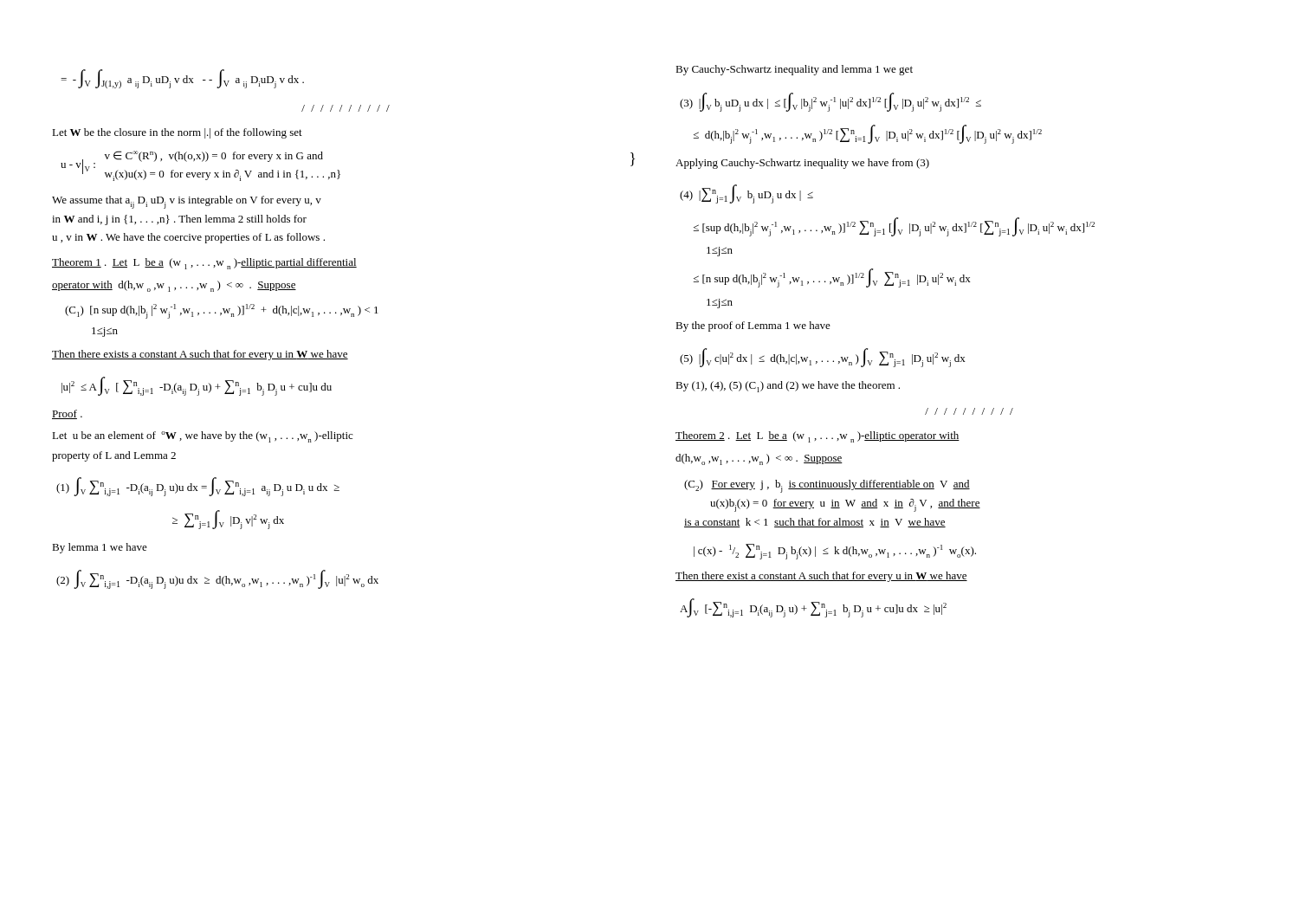Find the formula on this page that starts "(1) ∫V ∑ni,j=1 -Di(aij Dj u)u"

[x=198, y=501]
